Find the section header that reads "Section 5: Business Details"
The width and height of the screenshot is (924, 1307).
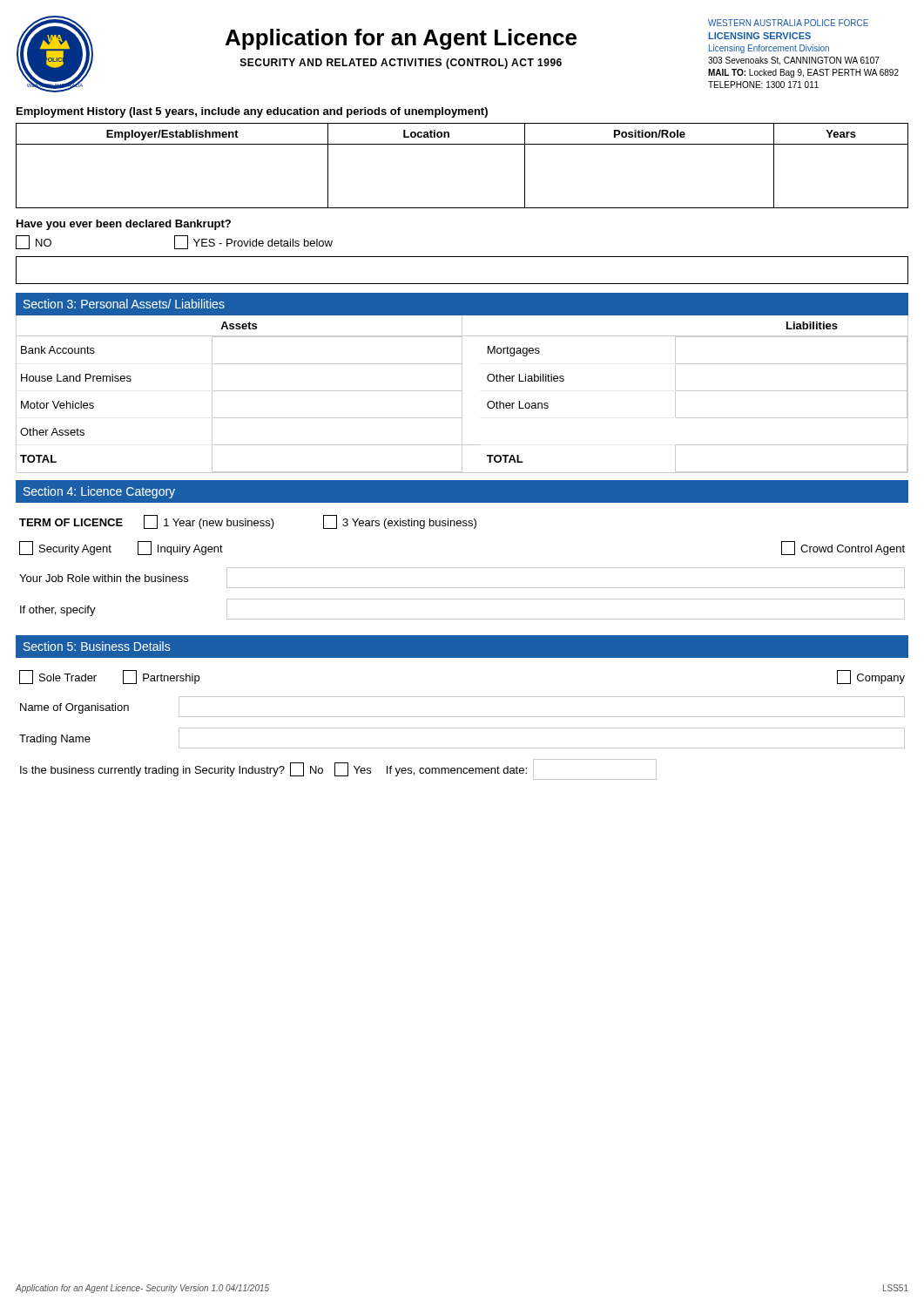(97, 647)
